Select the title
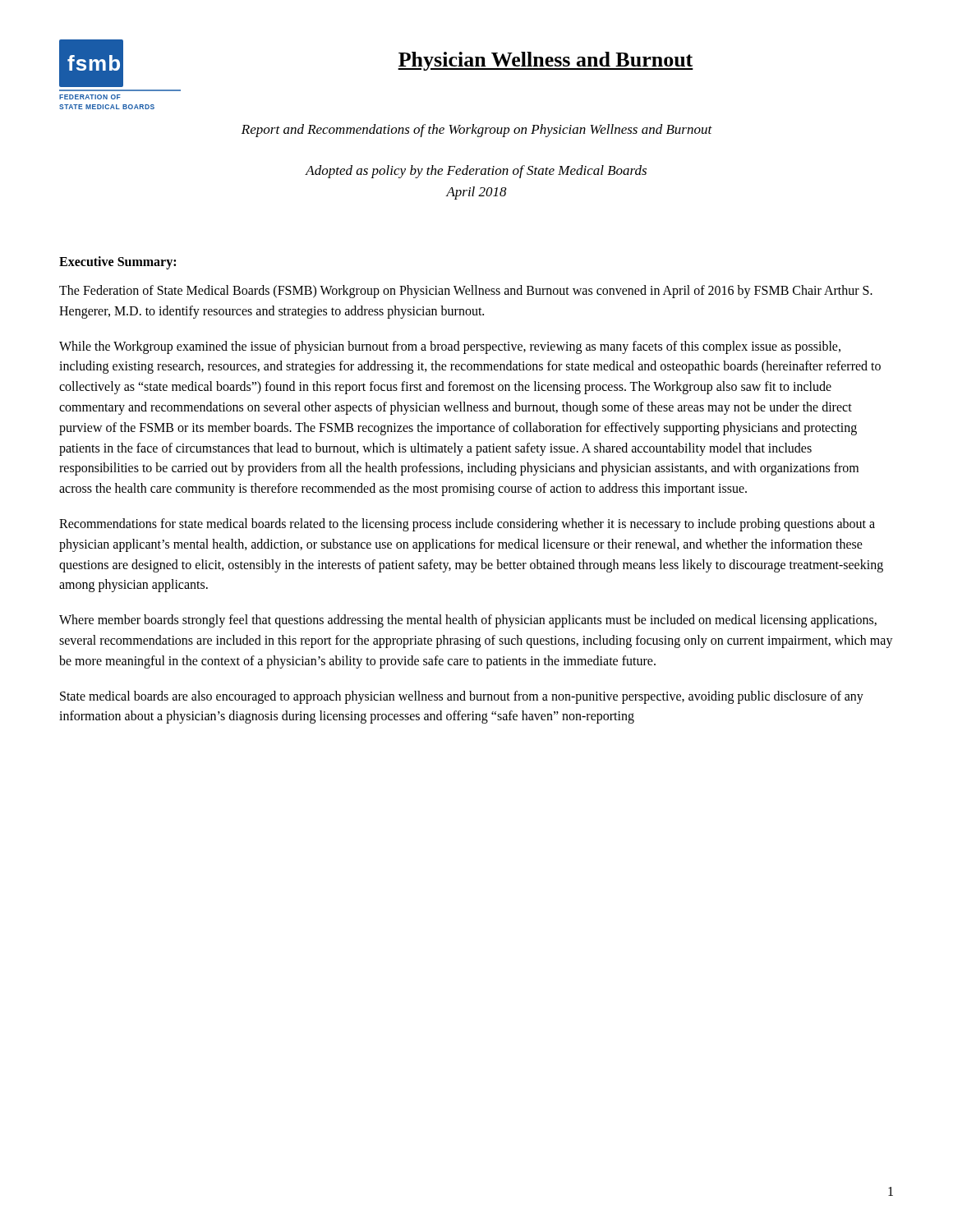The height and width of the screenshot is (1232, 953). (545, 60)
